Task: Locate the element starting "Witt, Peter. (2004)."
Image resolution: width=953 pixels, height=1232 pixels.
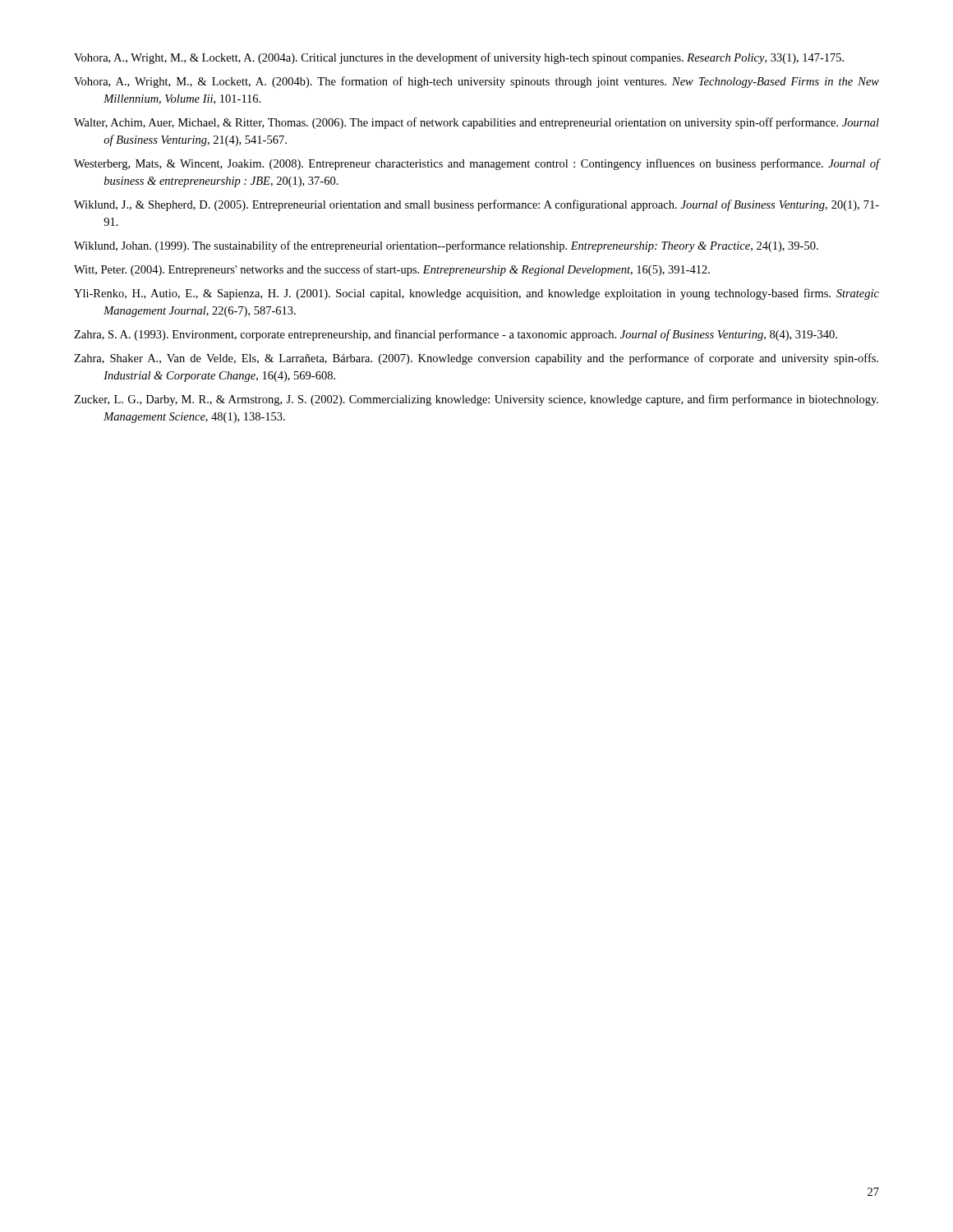Action: 392,270
